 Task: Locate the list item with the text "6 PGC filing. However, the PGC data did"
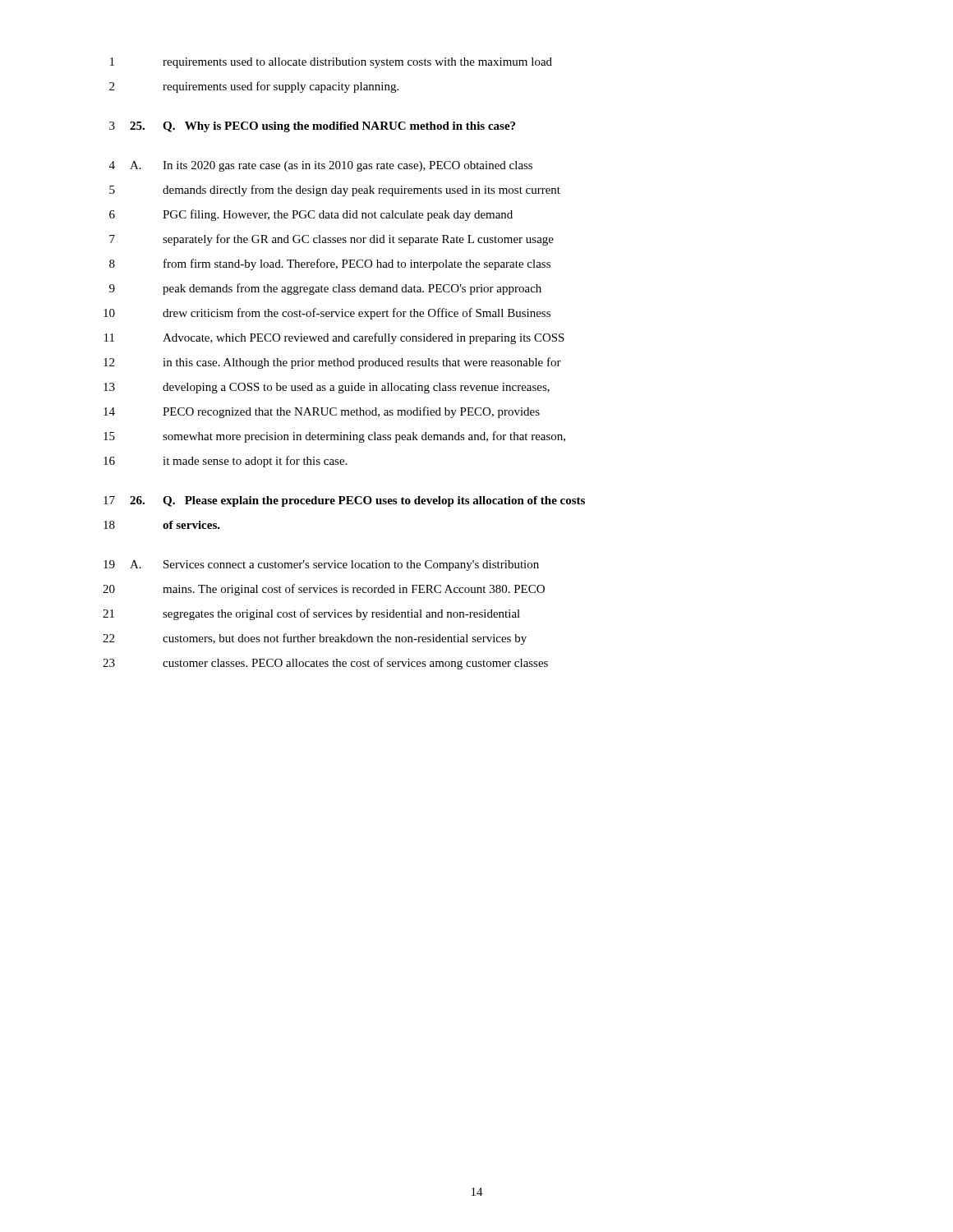476,214
